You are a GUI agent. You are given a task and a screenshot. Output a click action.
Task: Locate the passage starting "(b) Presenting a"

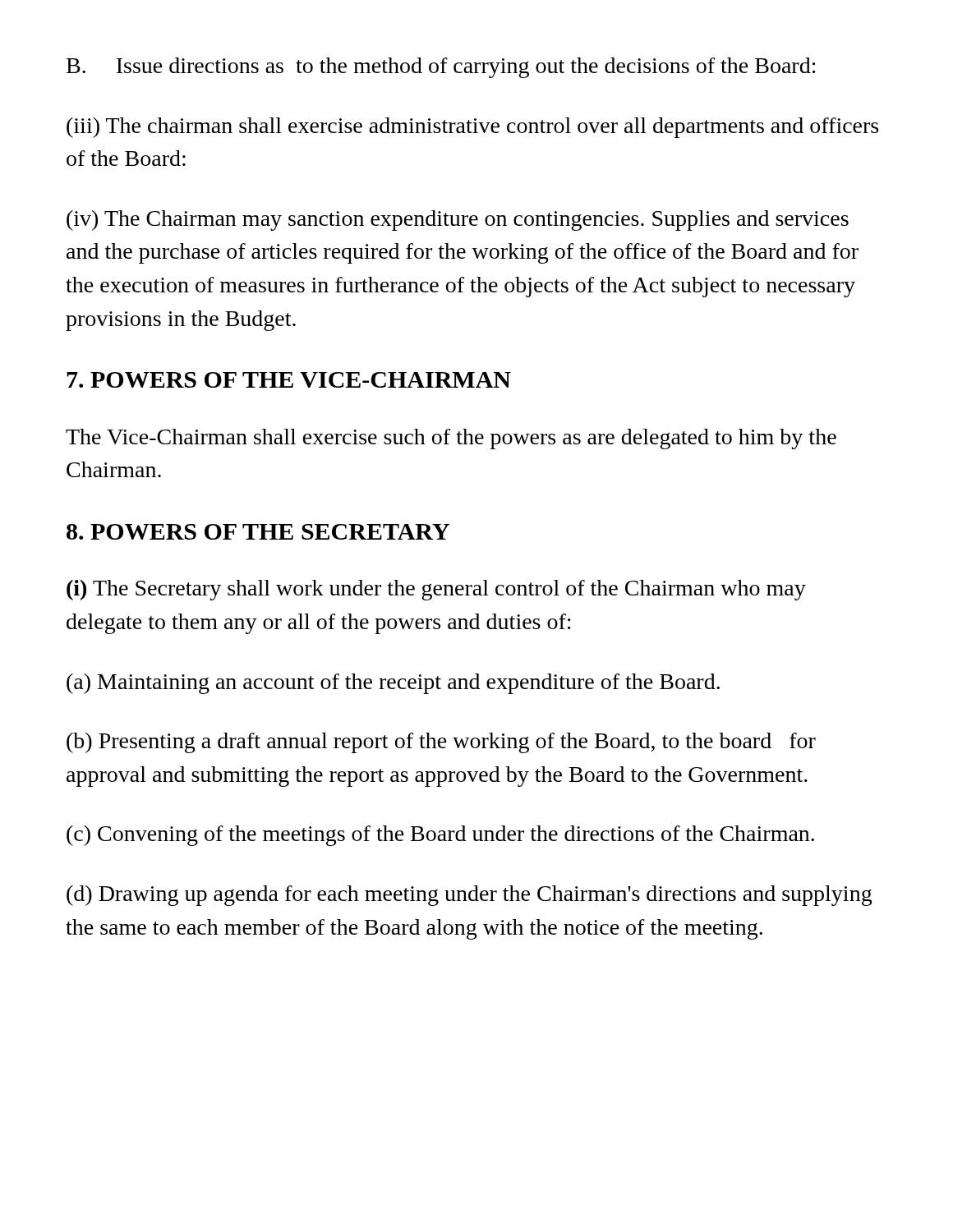click(441, 757)
